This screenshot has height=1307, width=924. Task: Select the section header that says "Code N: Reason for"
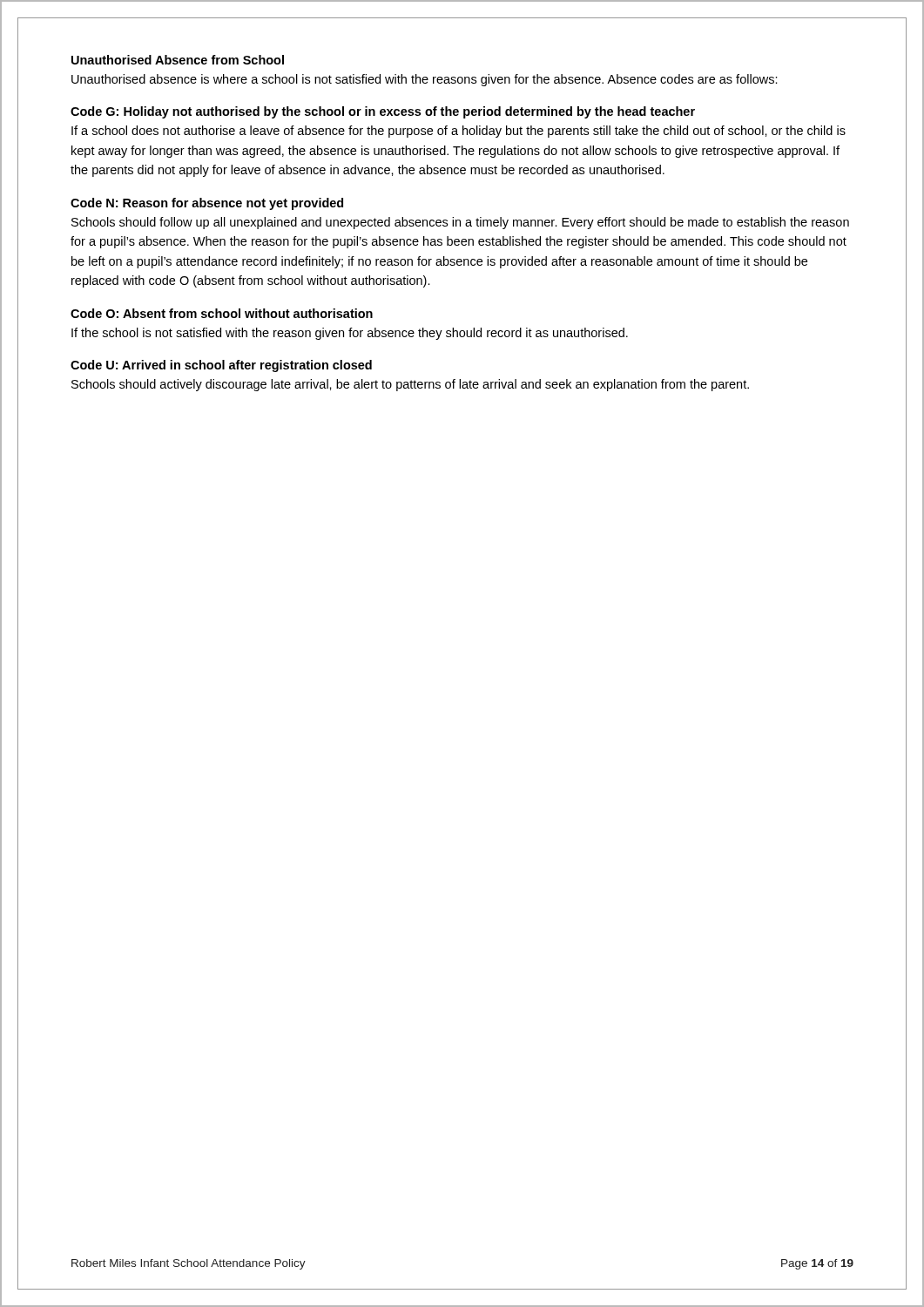207,203
